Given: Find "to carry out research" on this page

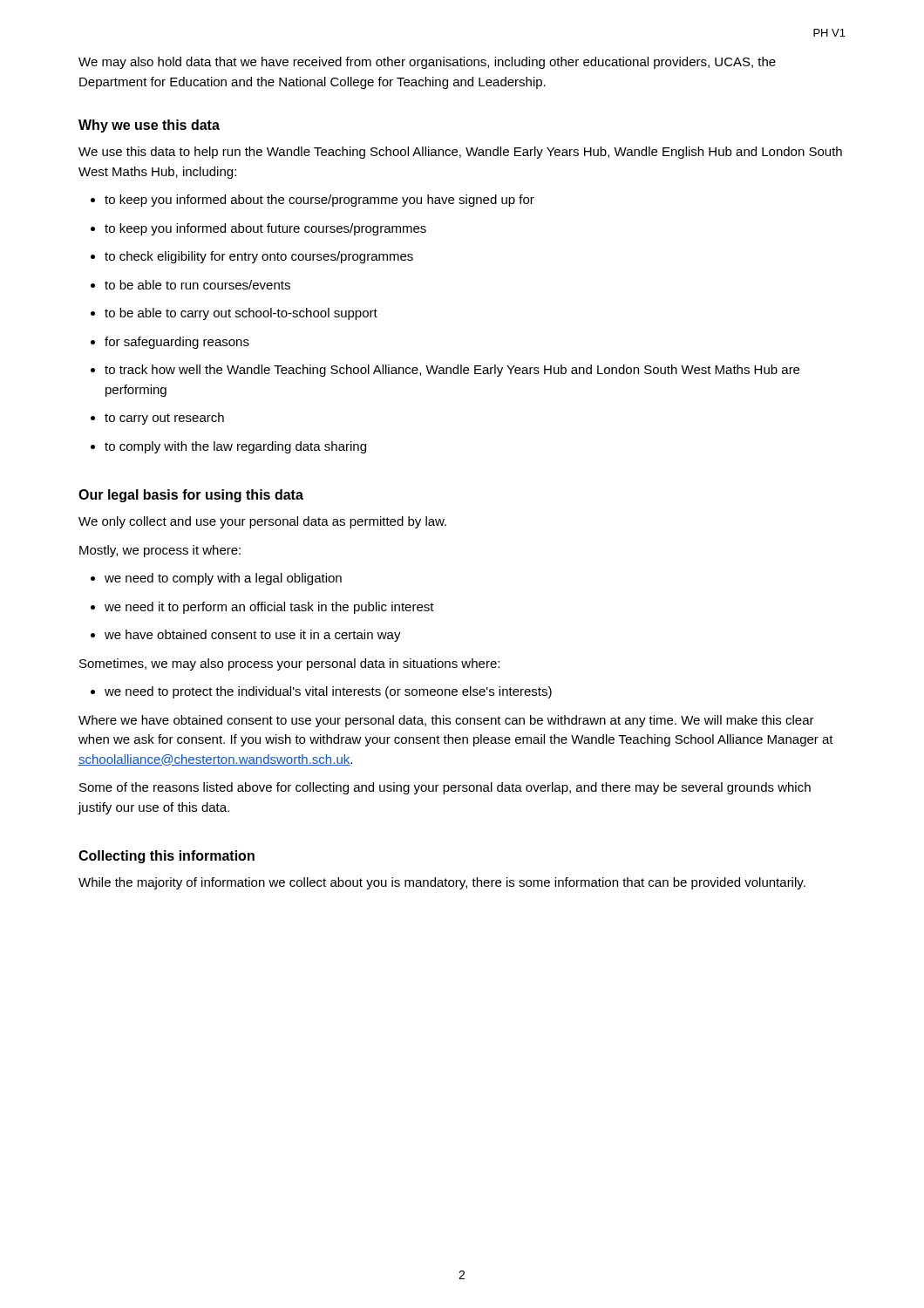Looking at the screenshot, I should [157, 419].
